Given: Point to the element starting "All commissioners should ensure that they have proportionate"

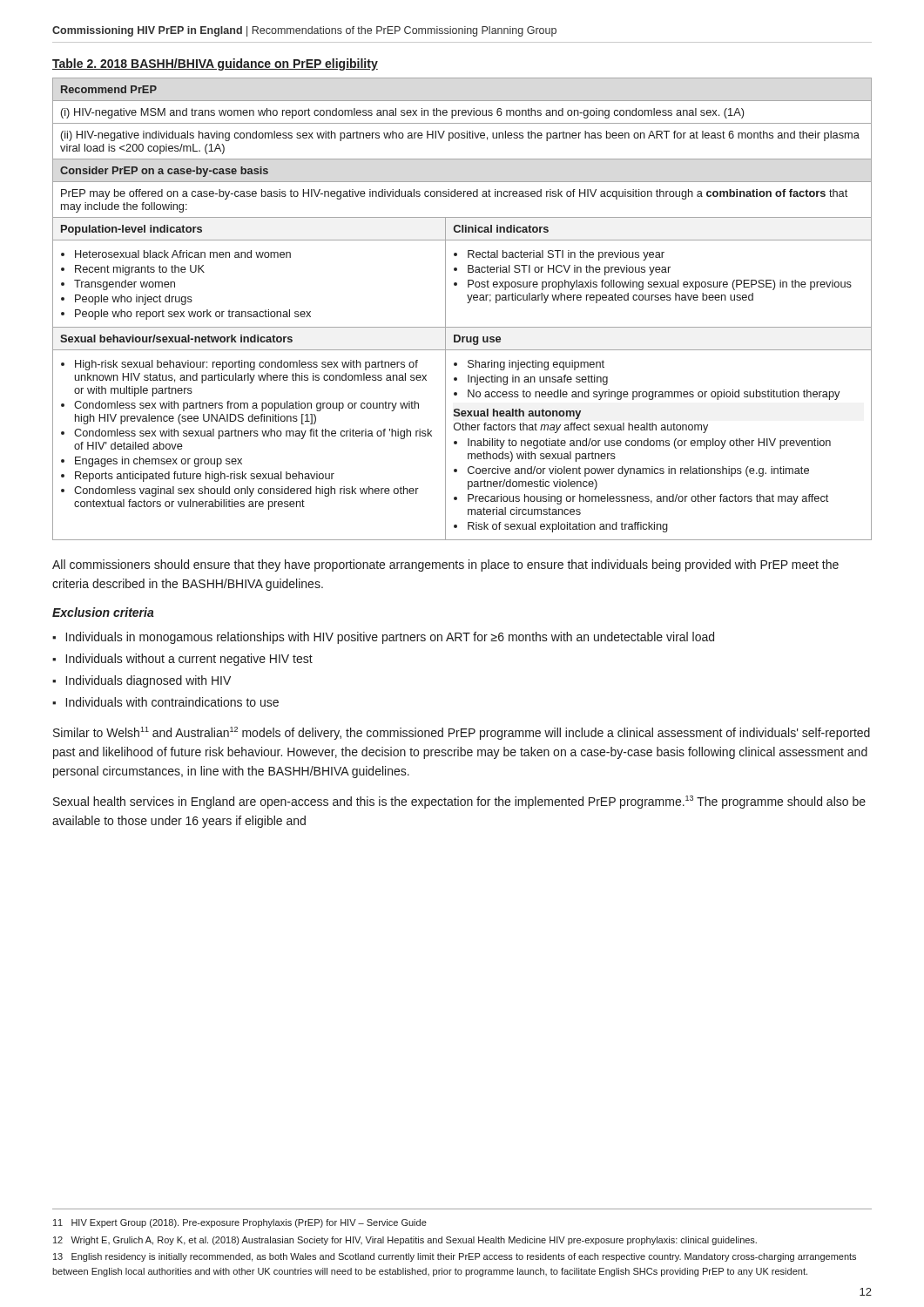Looking at the screenshot, I should tap(446, 574).
